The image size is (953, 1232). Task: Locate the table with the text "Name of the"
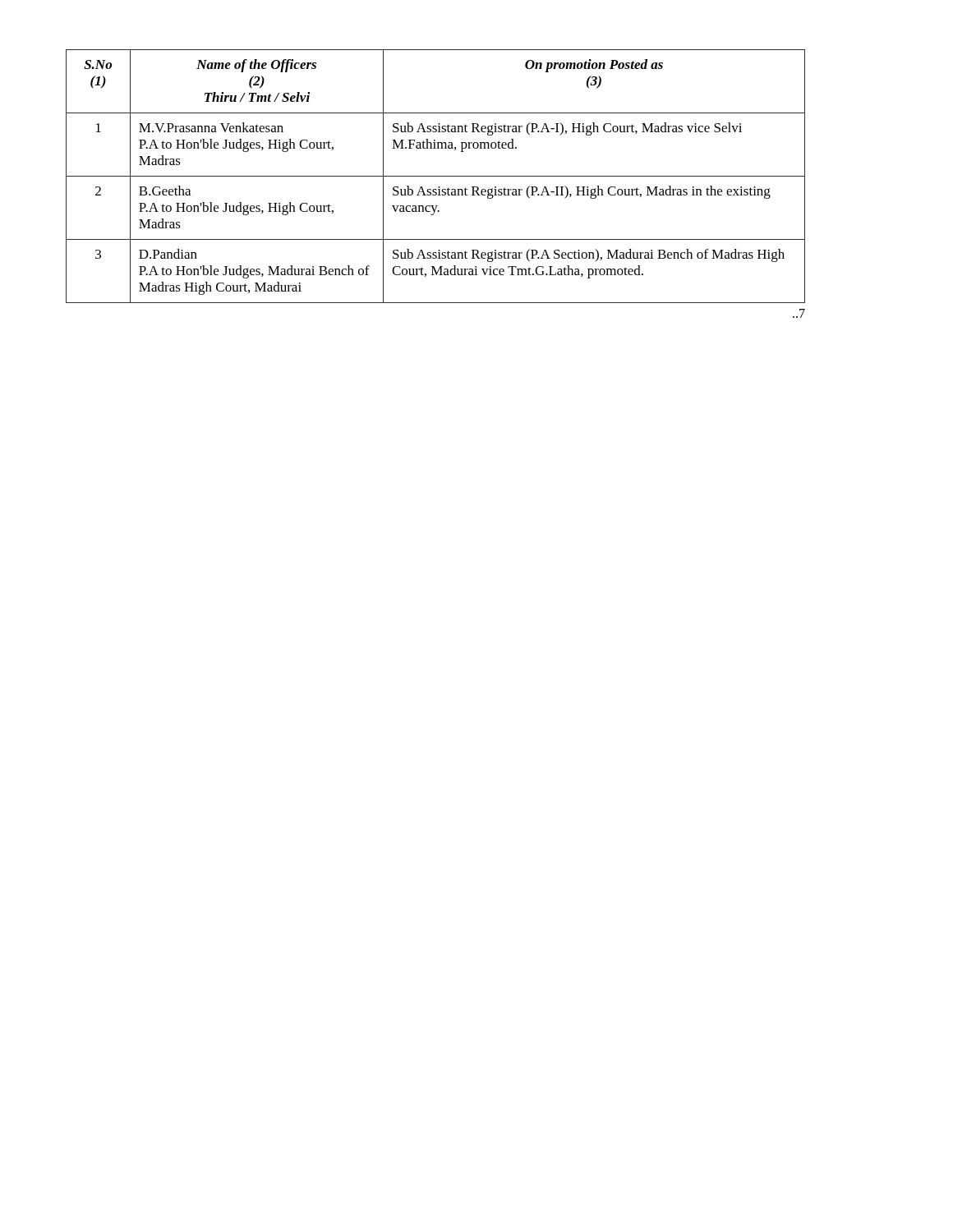pos(476,176)
